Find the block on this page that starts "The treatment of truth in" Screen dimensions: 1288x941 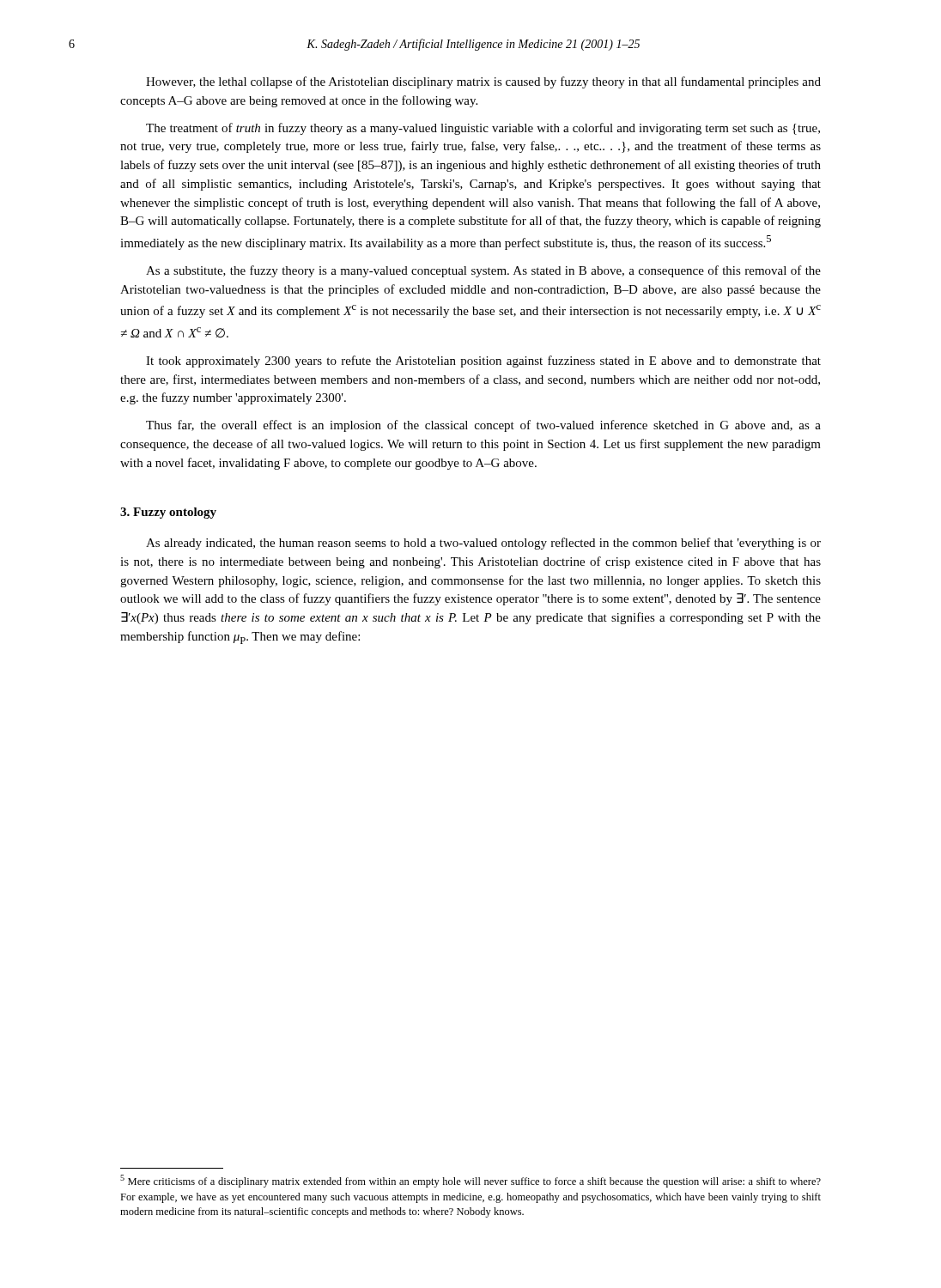[x=470, y=186]
